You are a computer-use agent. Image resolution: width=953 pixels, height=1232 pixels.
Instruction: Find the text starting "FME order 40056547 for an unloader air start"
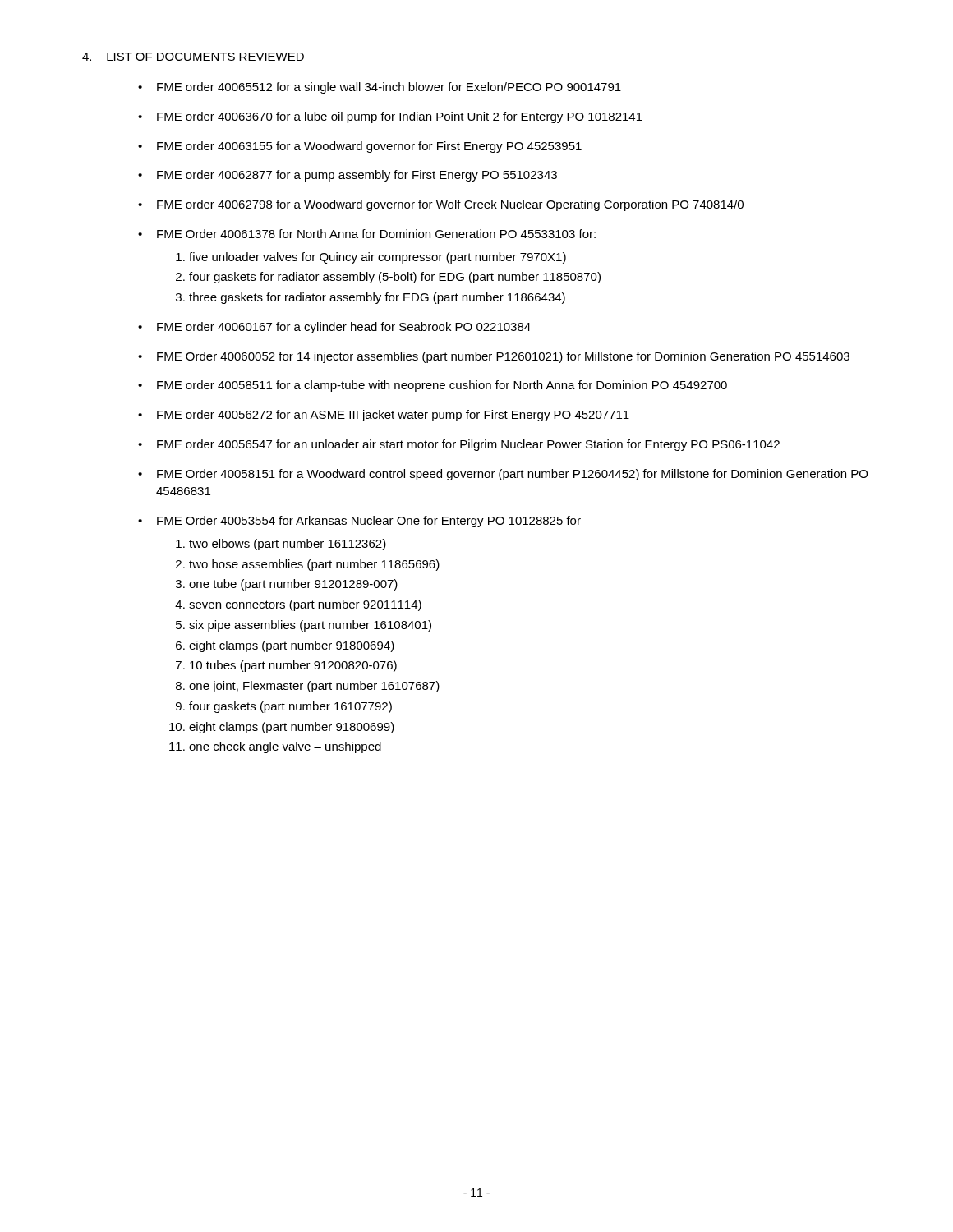click(468, 444)
